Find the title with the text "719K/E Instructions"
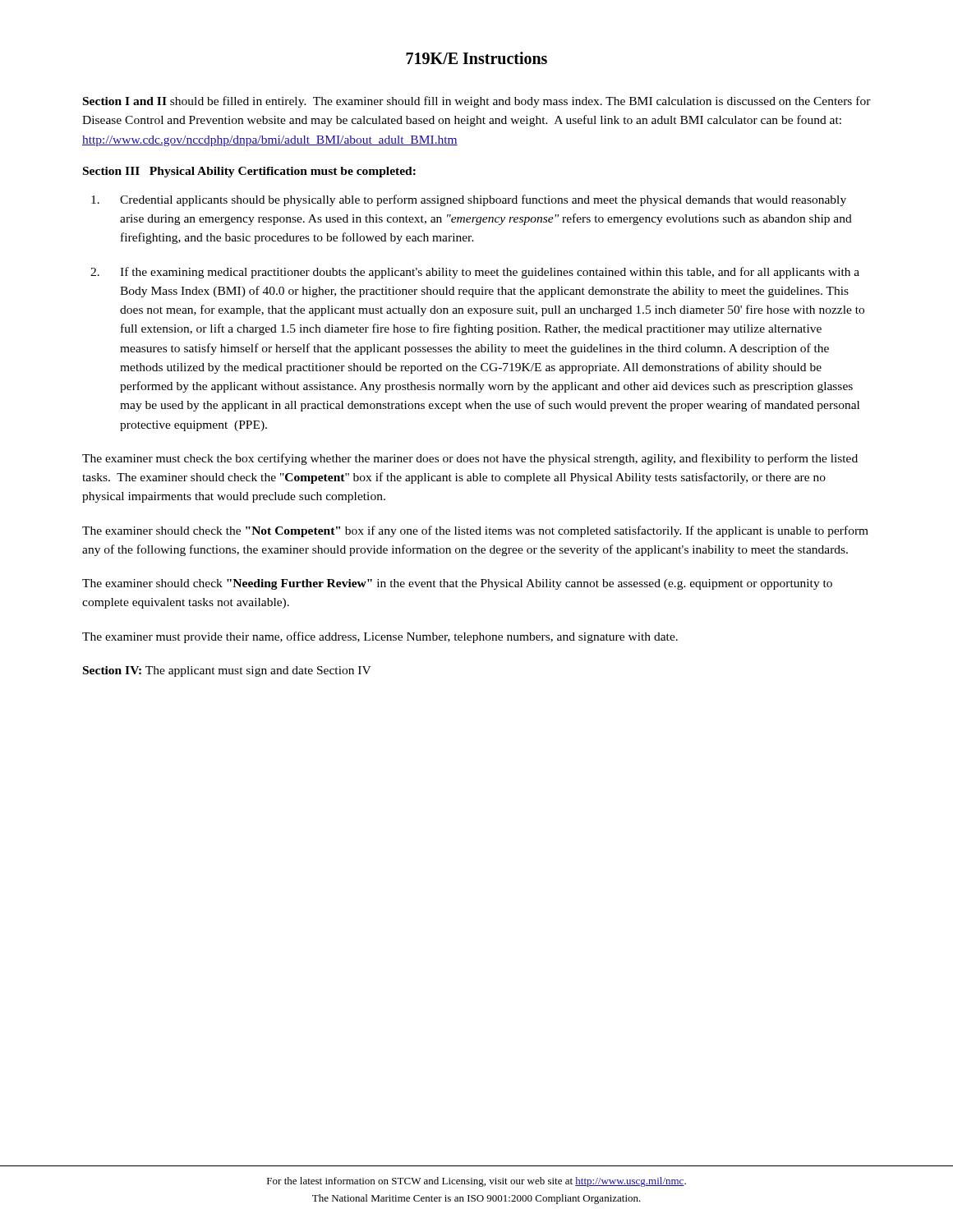953x1232 pixels. point(476,59)
